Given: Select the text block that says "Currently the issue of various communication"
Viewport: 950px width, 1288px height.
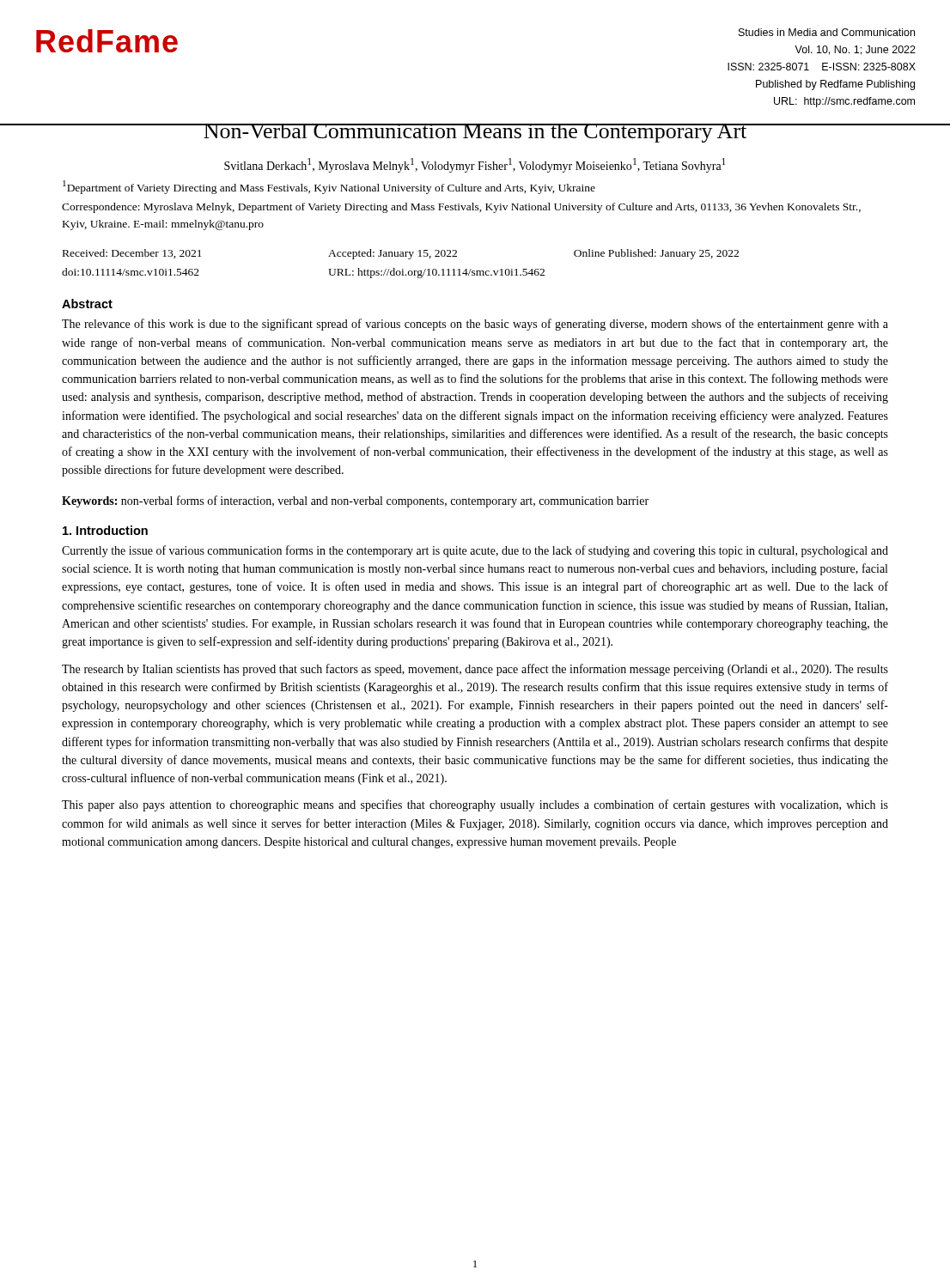Looking at the screenshot, I should pyautogui.click(x=475, y=596).
